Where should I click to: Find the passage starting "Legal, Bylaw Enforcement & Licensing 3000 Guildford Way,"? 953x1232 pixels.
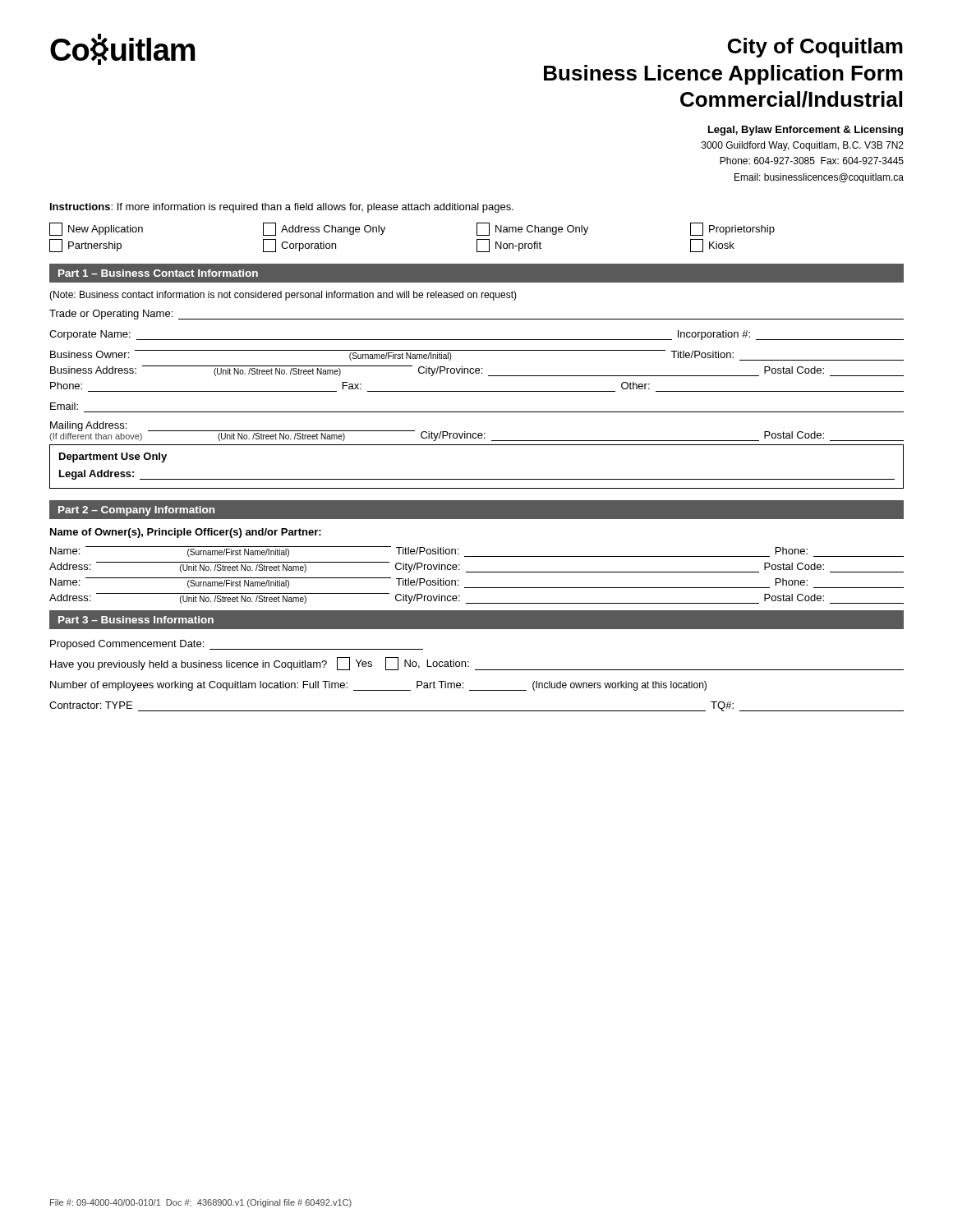pyautogui.click(x=723, y=153)
